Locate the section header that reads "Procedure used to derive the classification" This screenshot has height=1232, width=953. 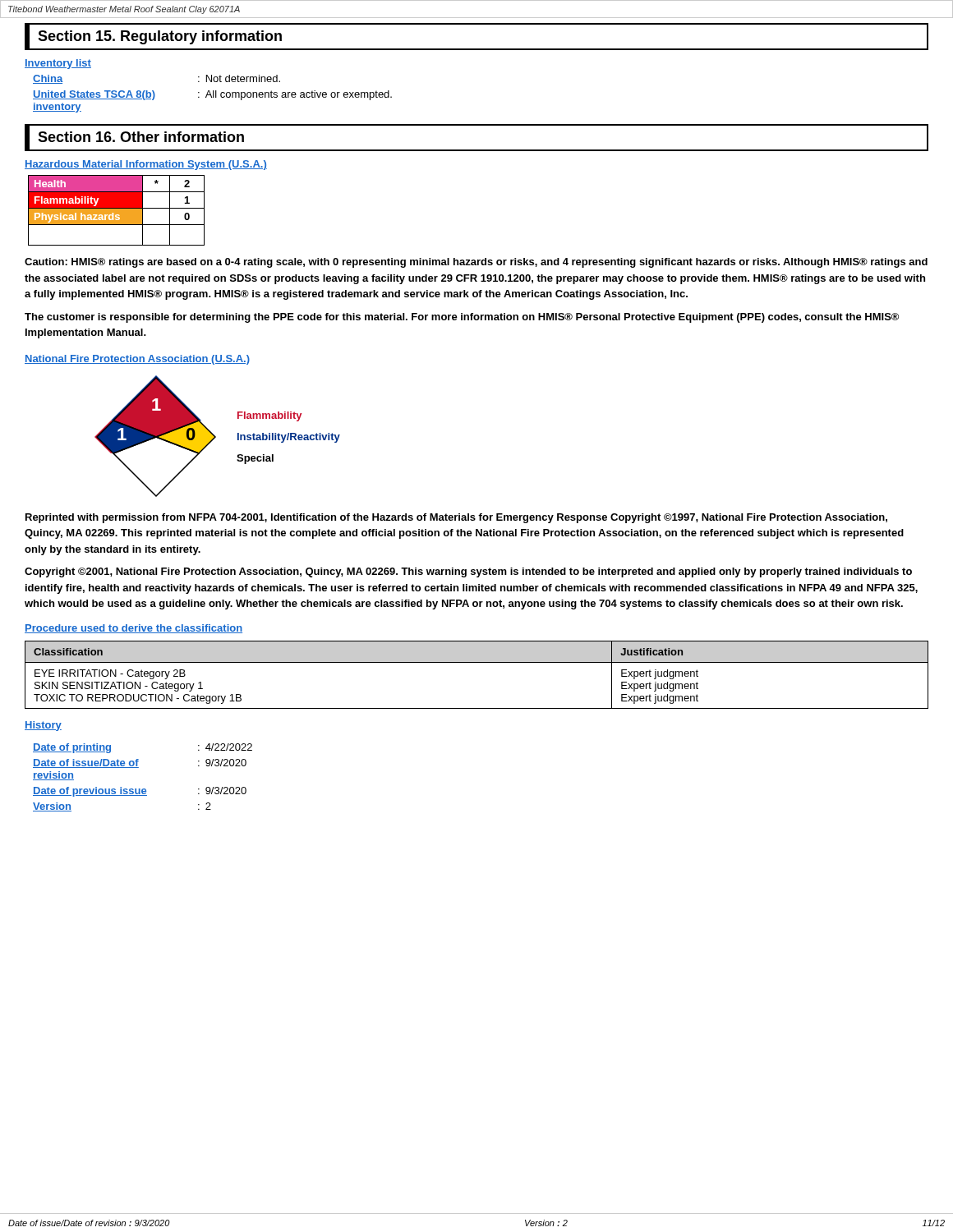[134, 629]
